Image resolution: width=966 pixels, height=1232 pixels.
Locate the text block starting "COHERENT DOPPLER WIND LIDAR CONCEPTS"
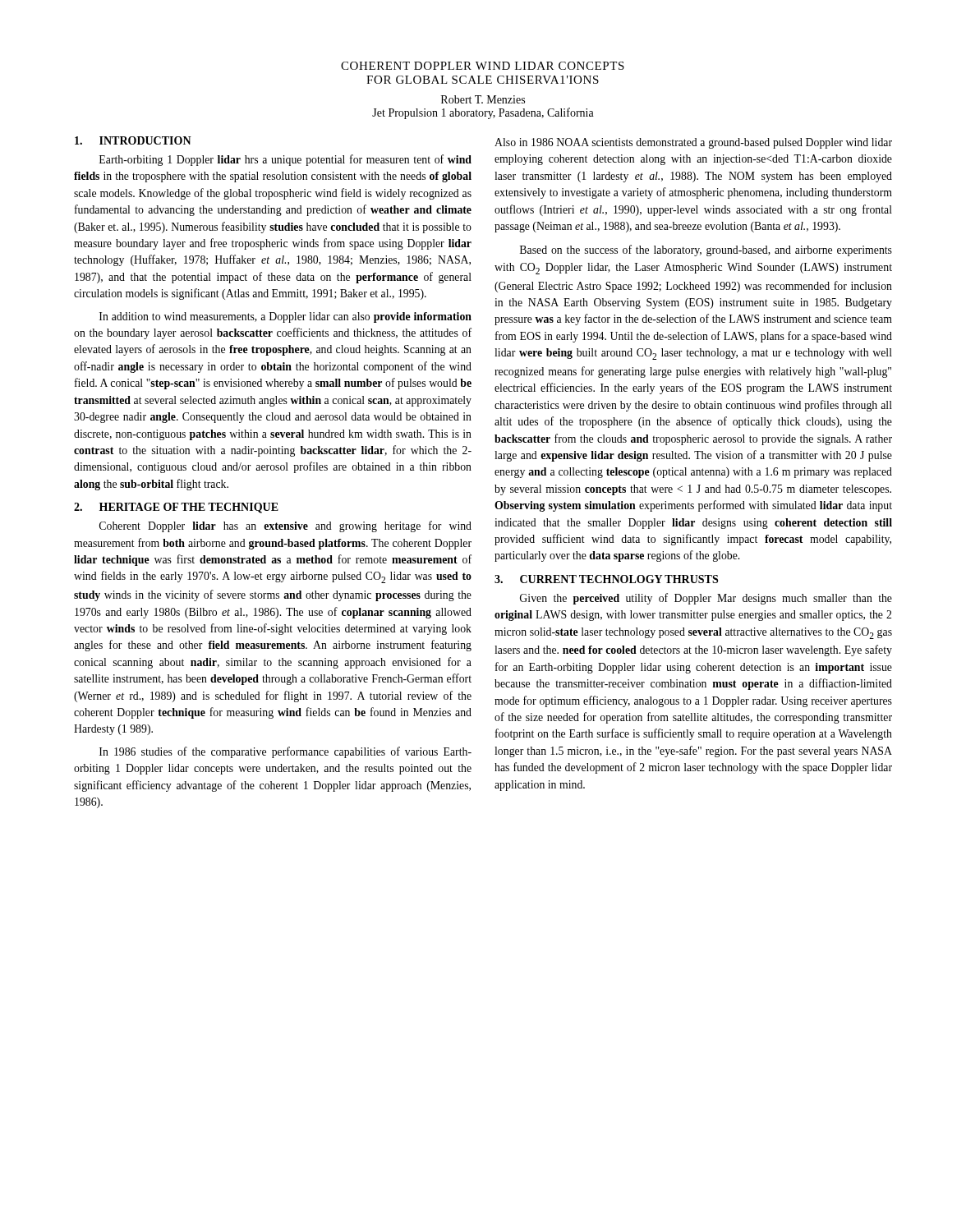click(483, 73)
